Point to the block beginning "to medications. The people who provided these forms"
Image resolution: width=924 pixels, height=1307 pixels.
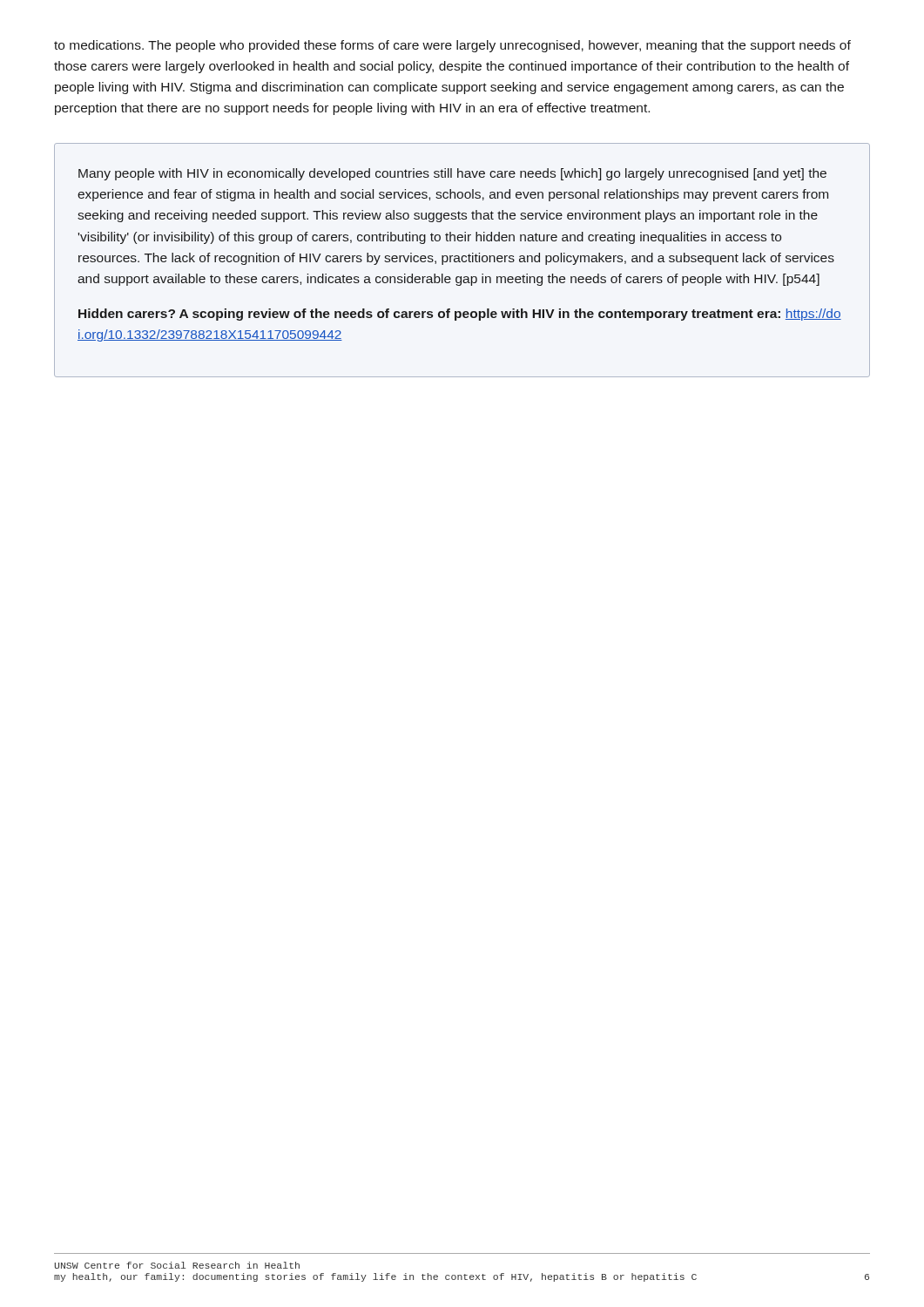click(x=462, y=77)
